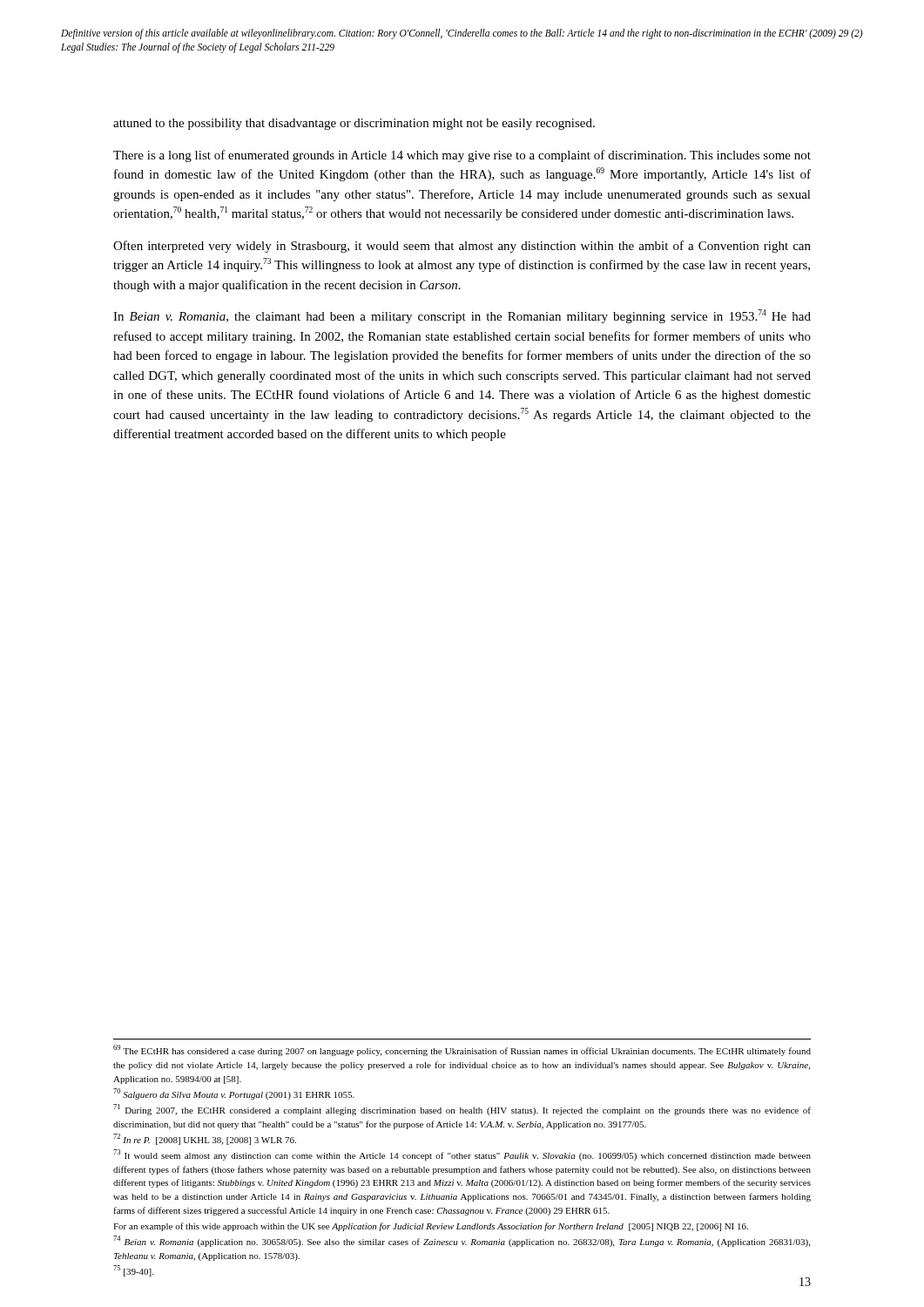The width and height of the screenshot is (924, 1307).
Task: Click on the footnote with the text "74 Beian v. Romania"
Action: pyautogui.click(x=462, y=1248)
